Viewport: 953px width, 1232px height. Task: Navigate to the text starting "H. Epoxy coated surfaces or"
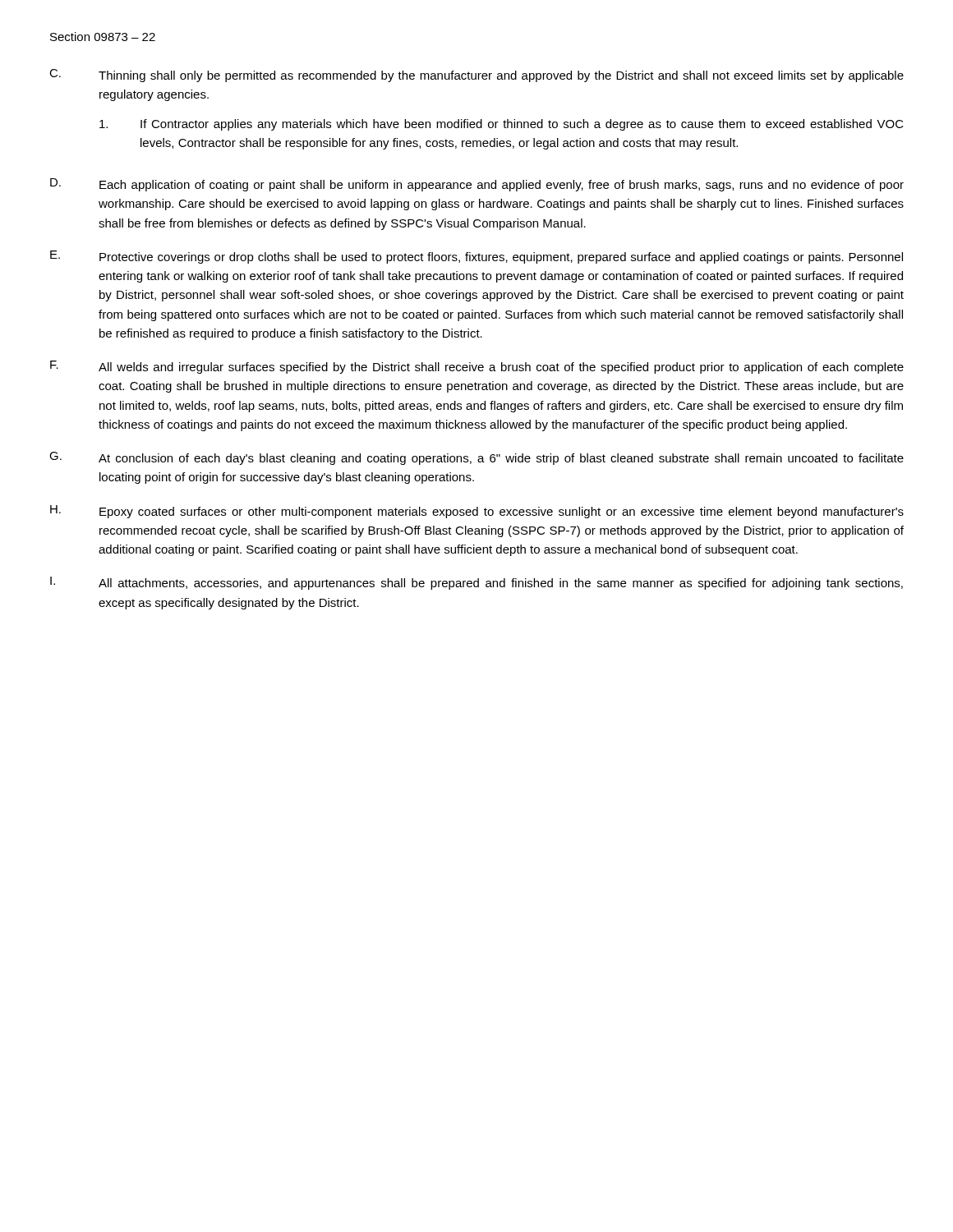pos(476,530)
